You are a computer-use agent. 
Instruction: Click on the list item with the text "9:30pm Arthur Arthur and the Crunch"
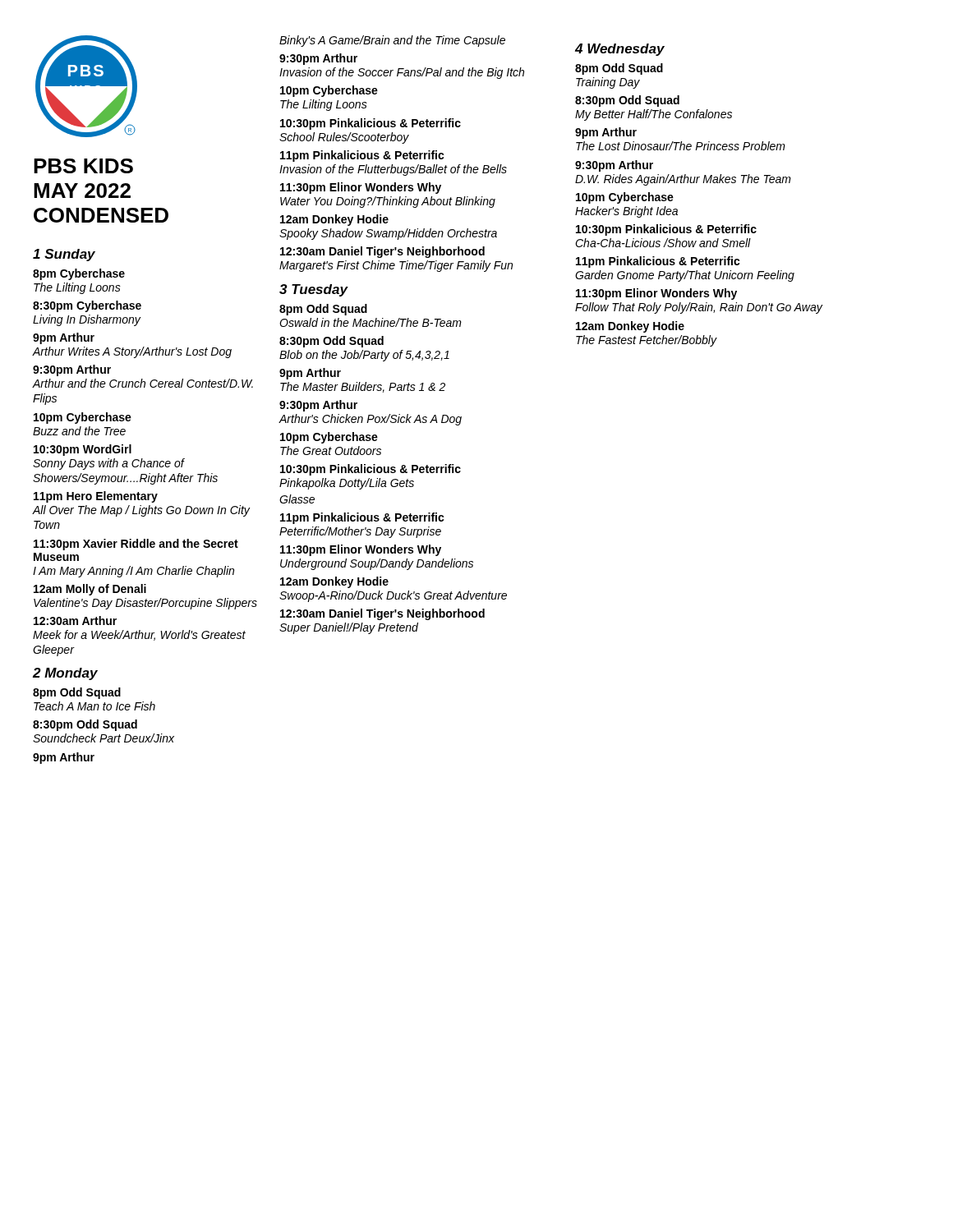click(x=148, y=385)
